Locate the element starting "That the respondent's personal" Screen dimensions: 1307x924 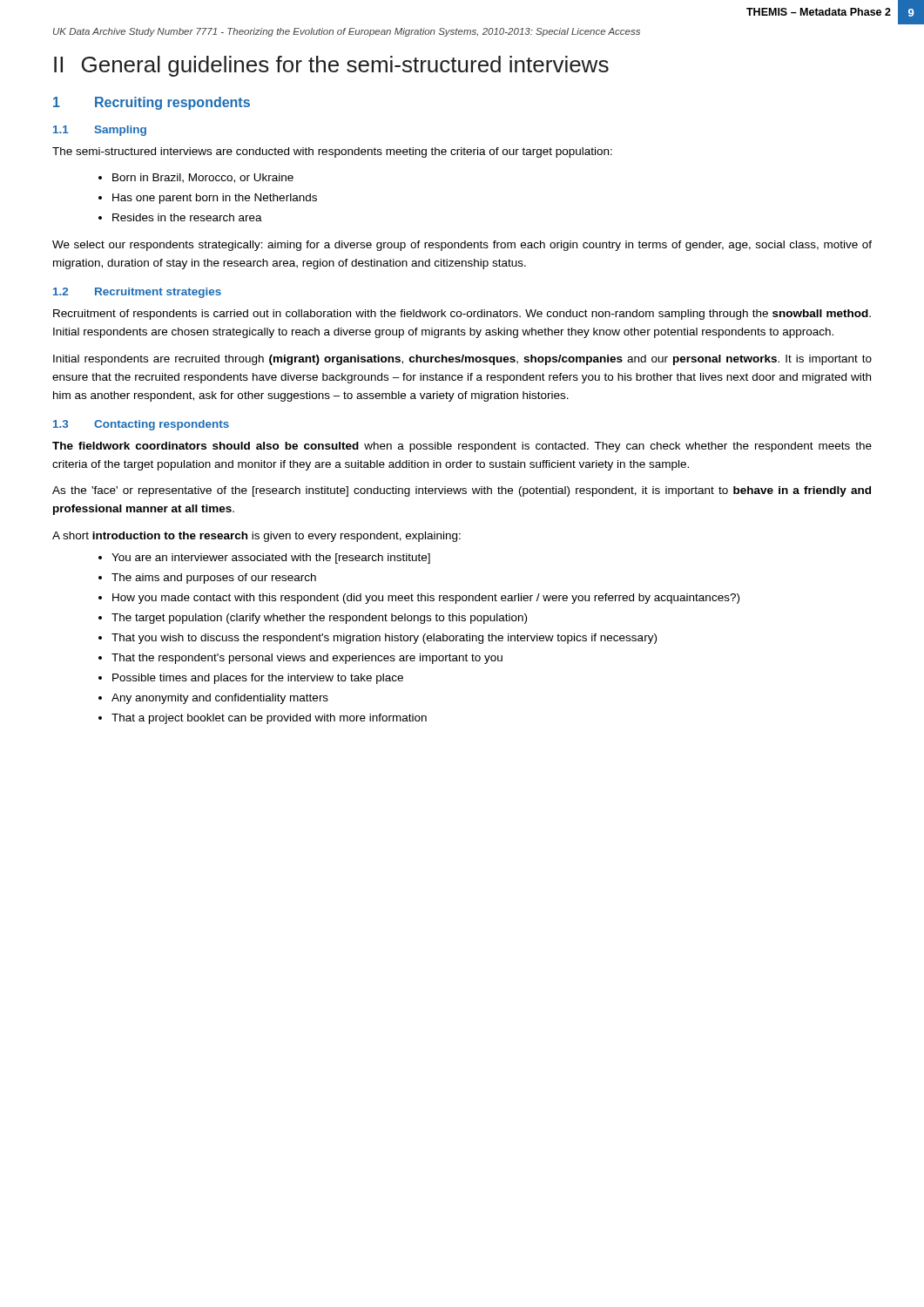[492, 658]
